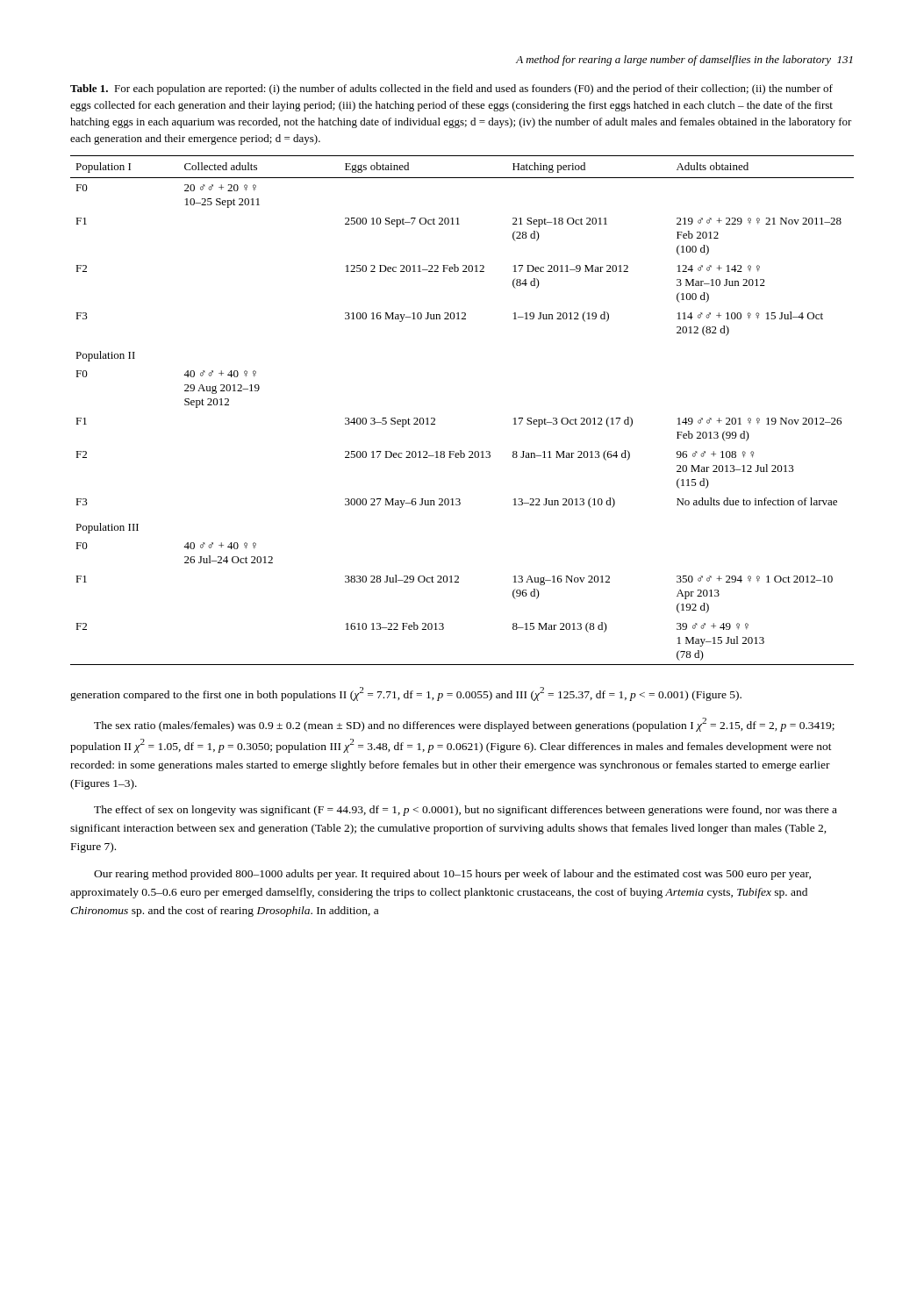Locate the table with the text "1250 2 Dec 2011–22"
The image size is (924, 1316).
pos(462,410)
